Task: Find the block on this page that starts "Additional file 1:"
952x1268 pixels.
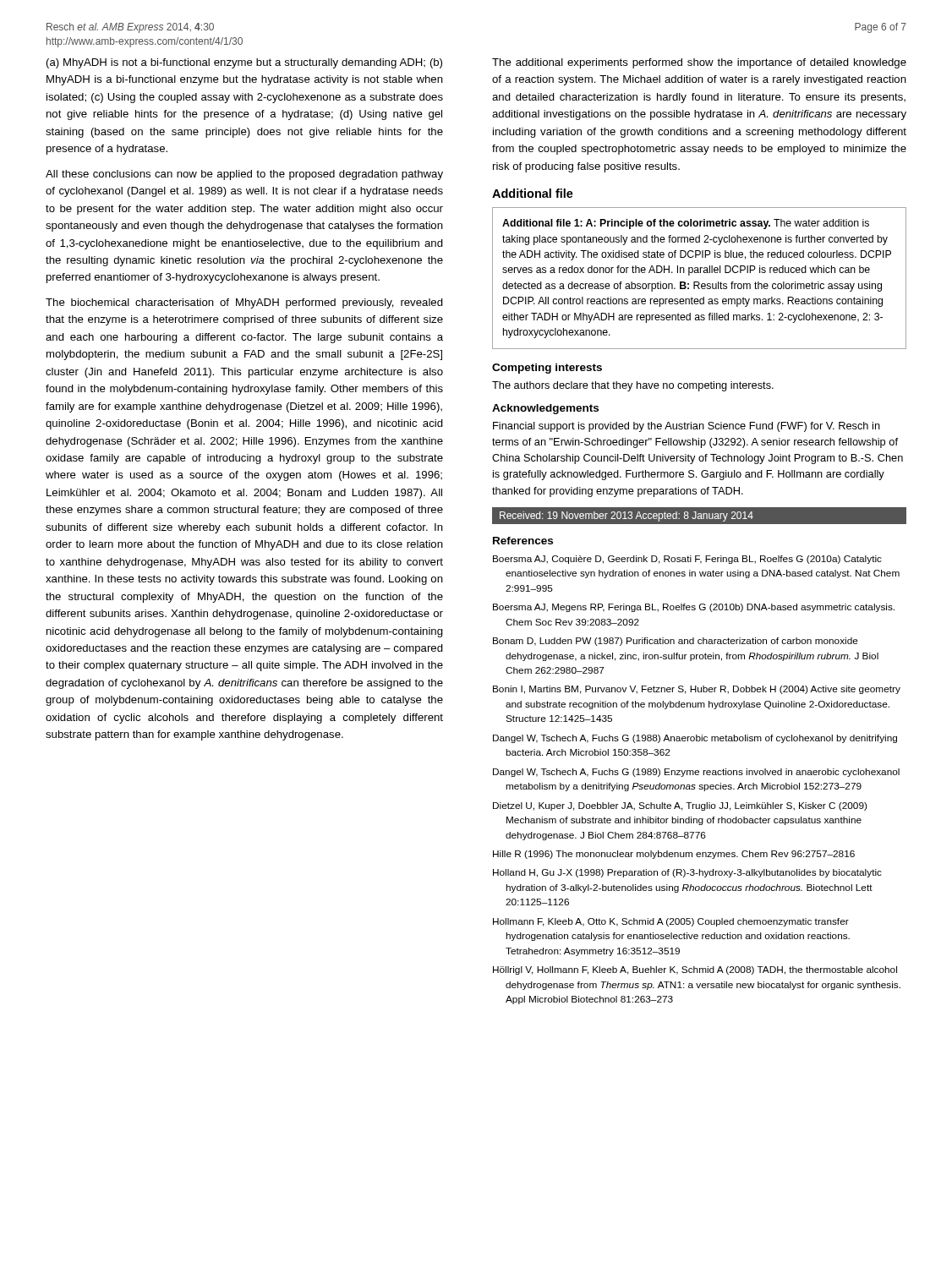Action: (x=699, y=278)
